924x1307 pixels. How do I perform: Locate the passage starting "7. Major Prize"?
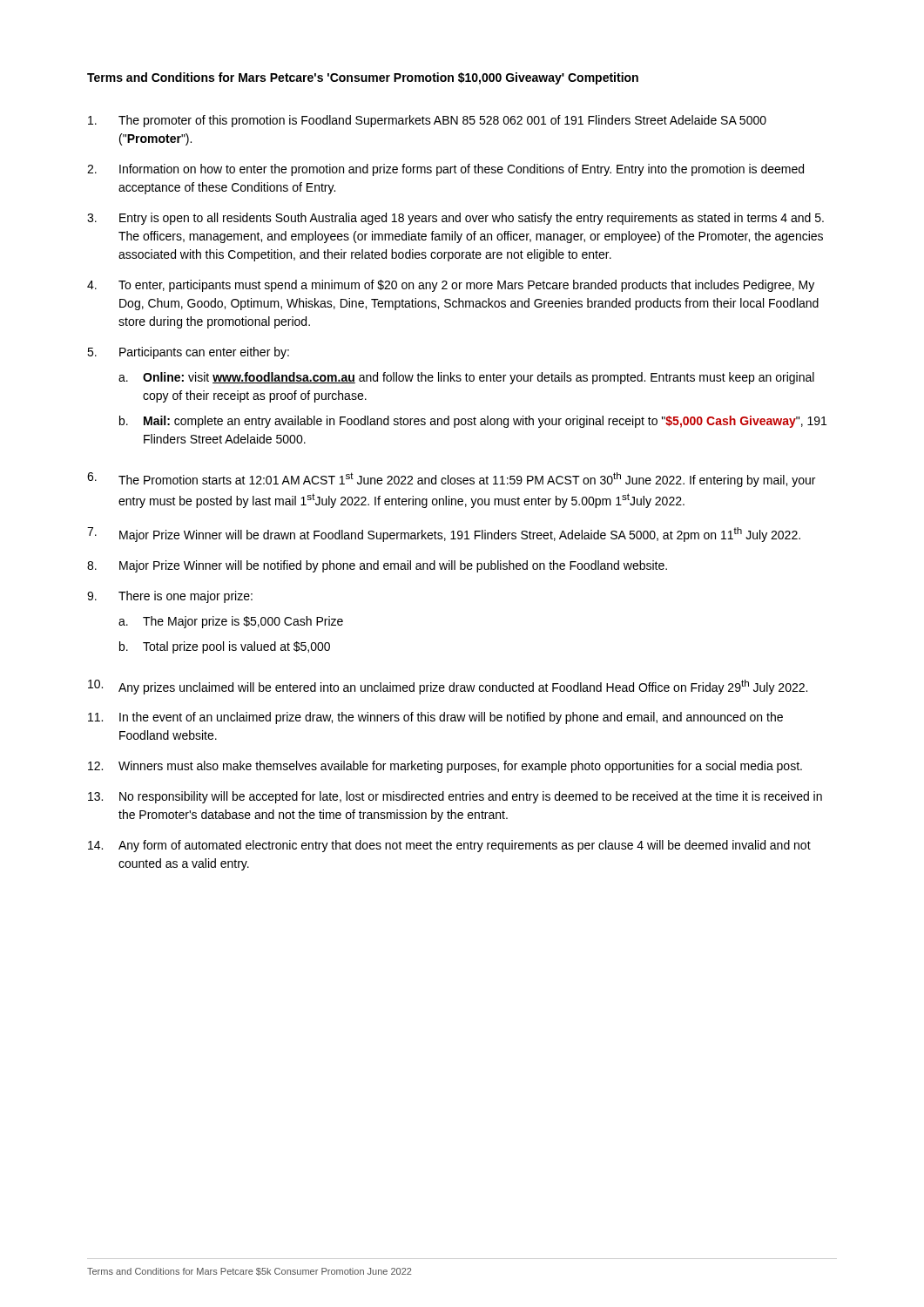462,533
